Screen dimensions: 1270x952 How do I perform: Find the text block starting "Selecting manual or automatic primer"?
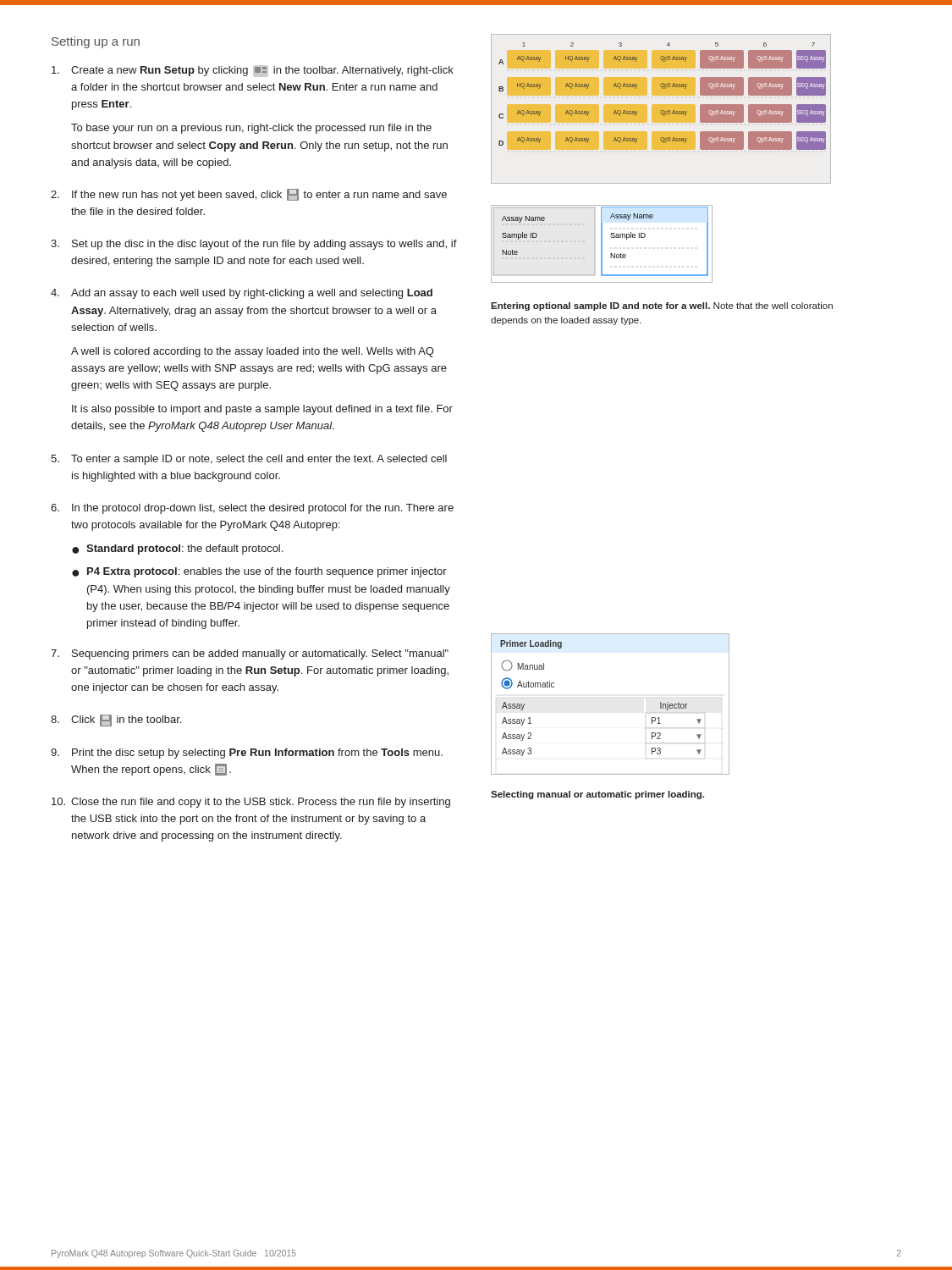(x=598, y=794)
